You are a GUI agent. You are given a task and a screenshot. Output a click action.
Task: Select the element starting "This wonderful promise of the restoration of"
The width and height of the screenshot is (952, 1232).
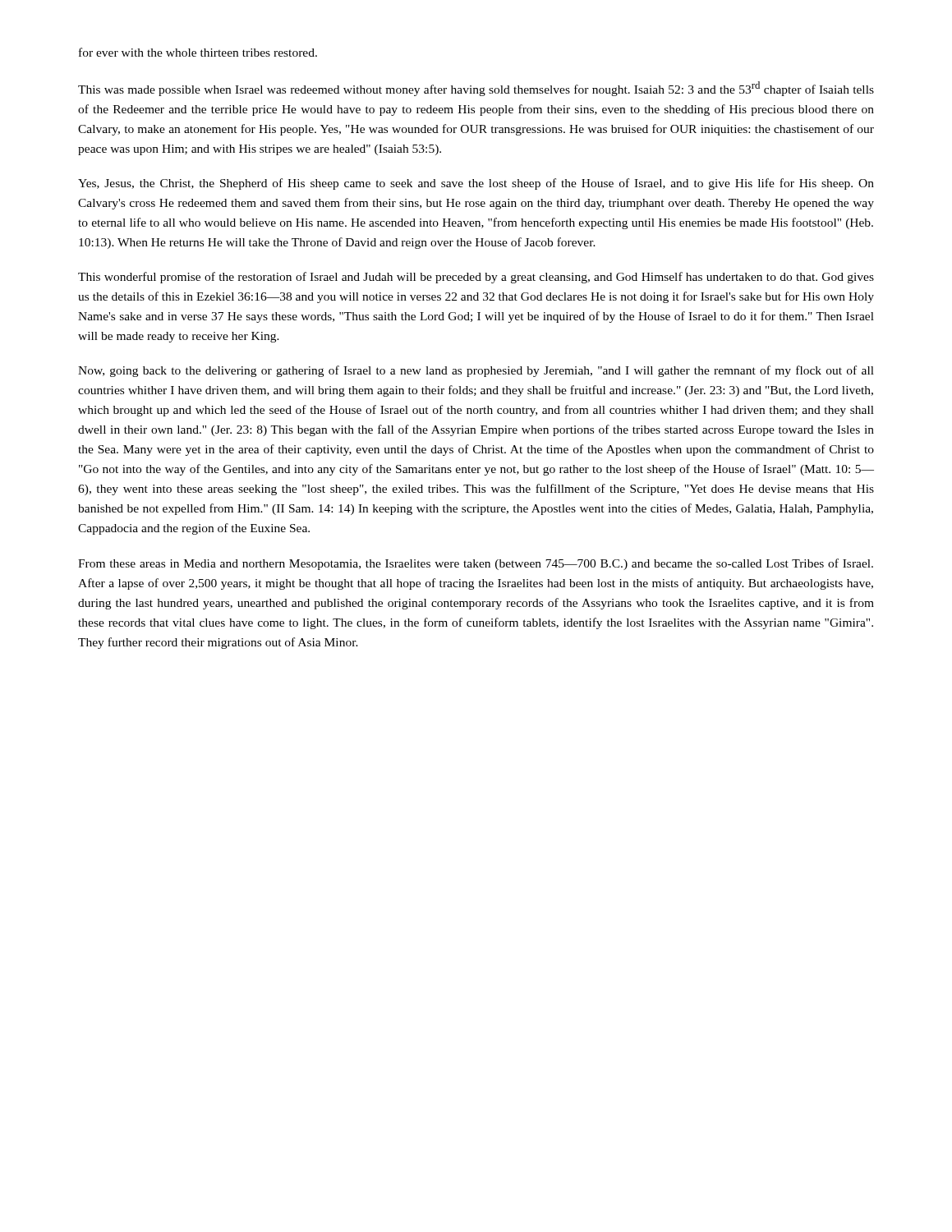476,307
